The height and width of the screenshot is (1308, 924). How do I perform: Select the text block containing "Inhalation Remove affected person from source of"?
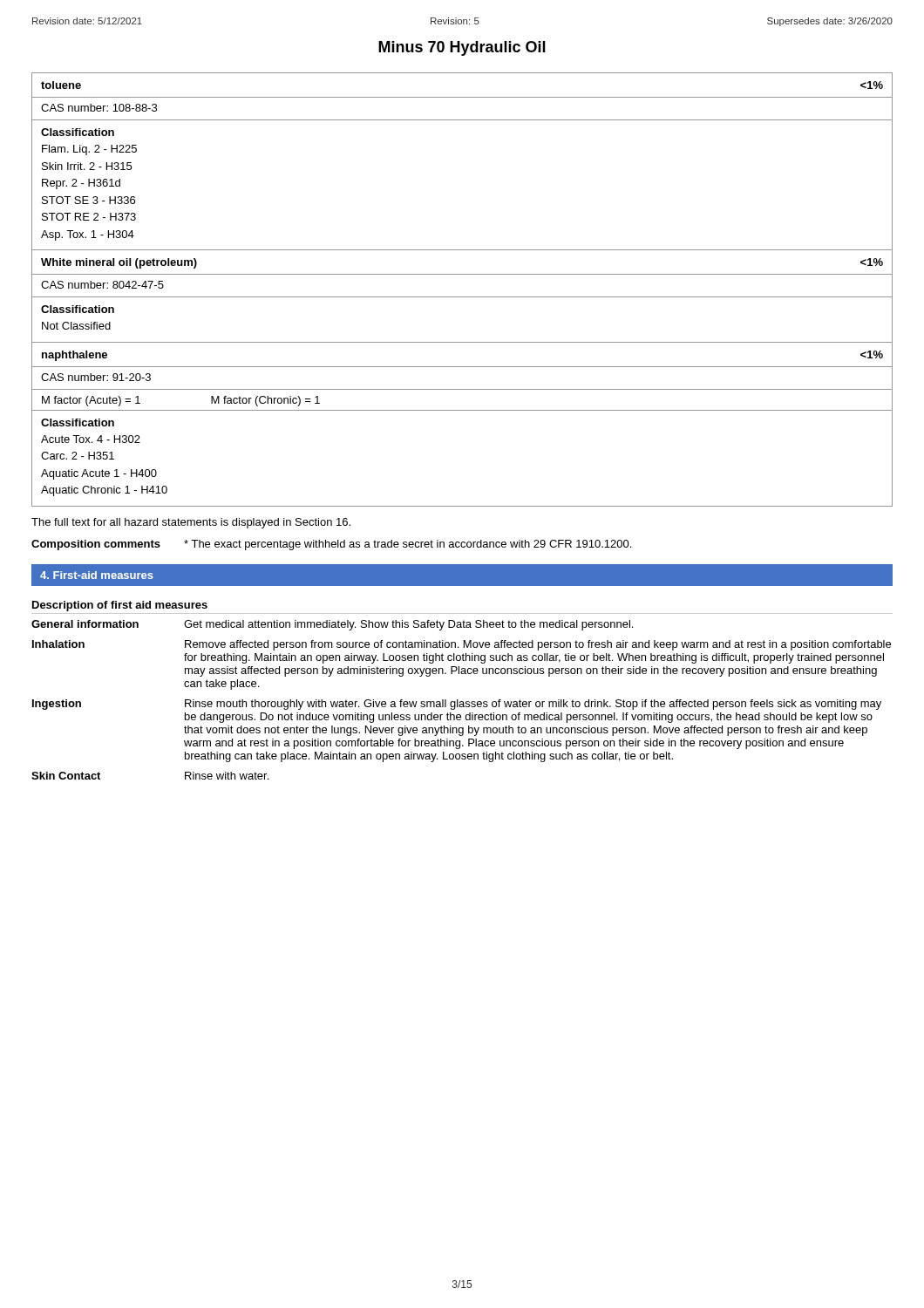click(462, 663)
